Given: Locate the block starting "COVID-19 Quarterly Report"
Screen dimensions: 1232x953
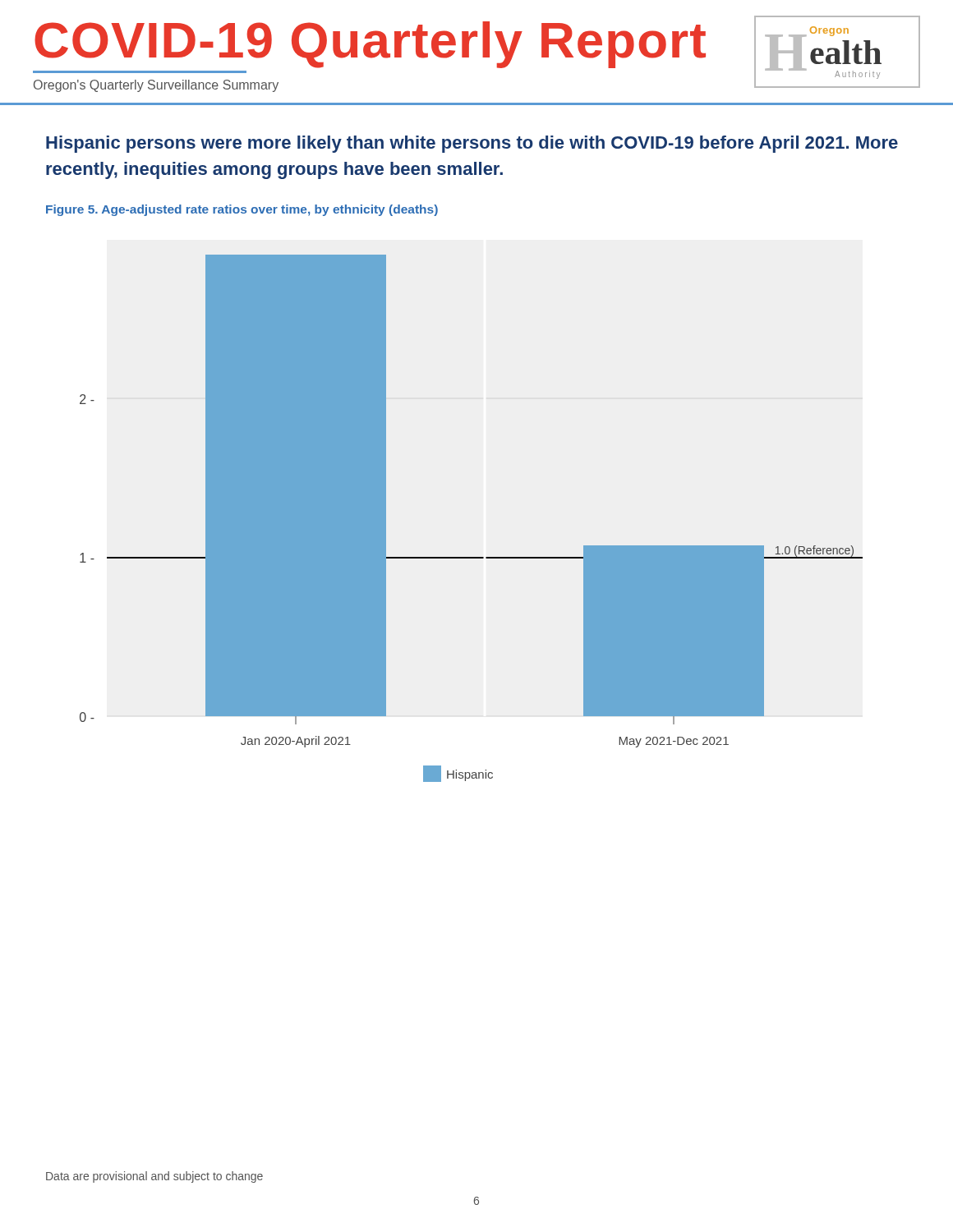Looking at the screenshot, I should point(370,40).
